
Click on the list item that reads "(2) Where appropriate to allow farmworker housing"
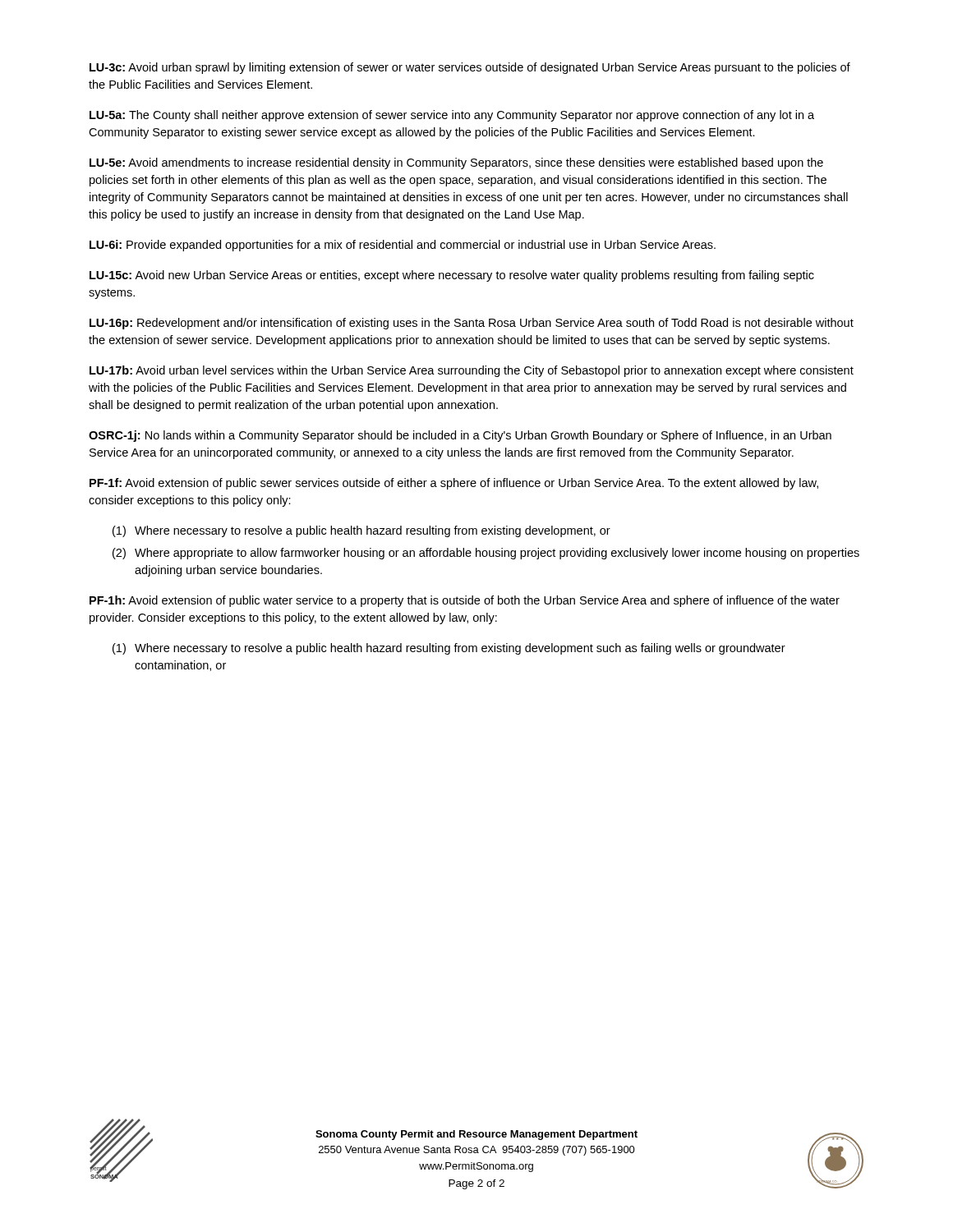pos(488,562)
